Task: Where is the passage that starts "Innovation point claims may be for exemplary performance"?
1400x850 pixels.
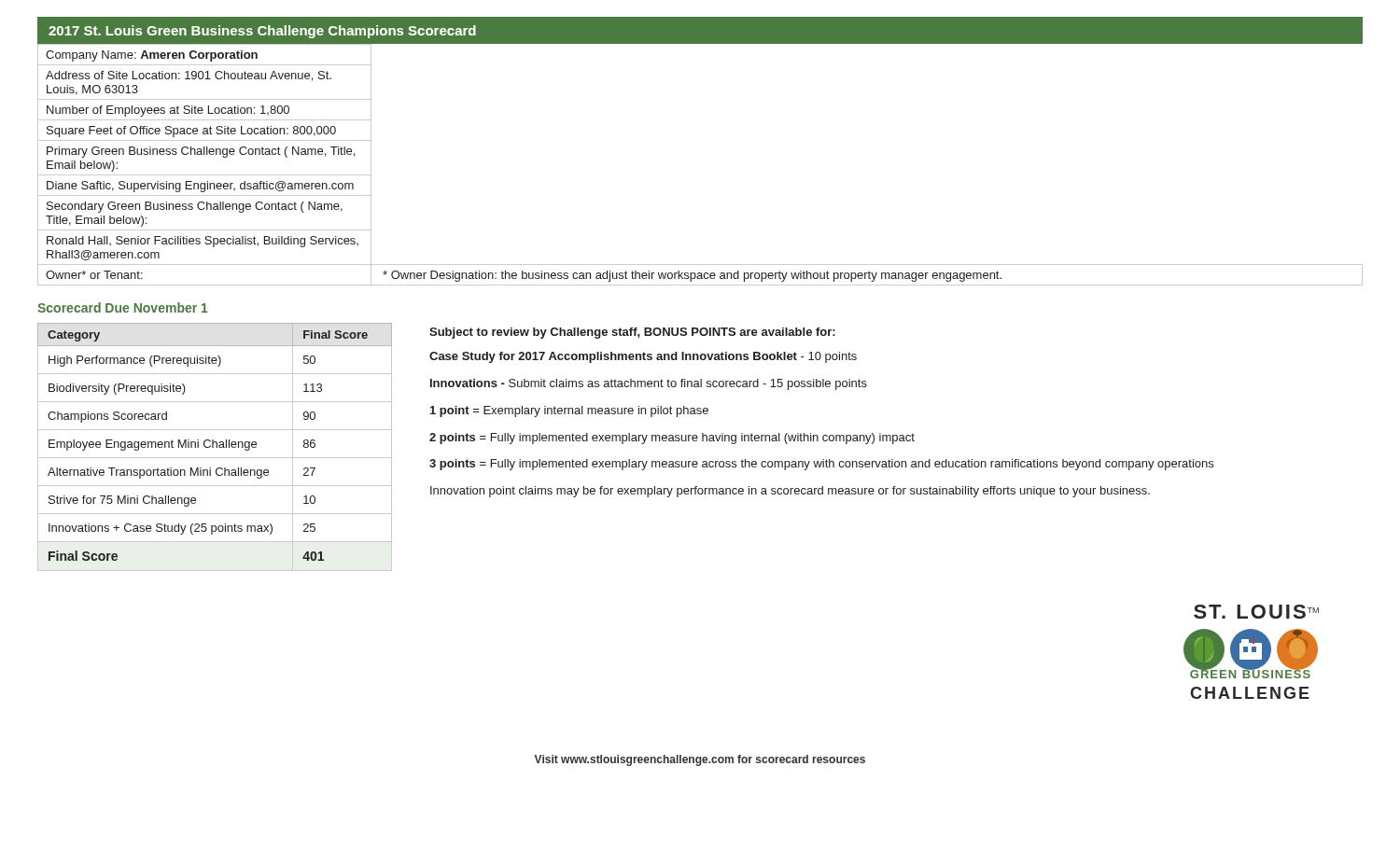Action: (x=790, y=490)
